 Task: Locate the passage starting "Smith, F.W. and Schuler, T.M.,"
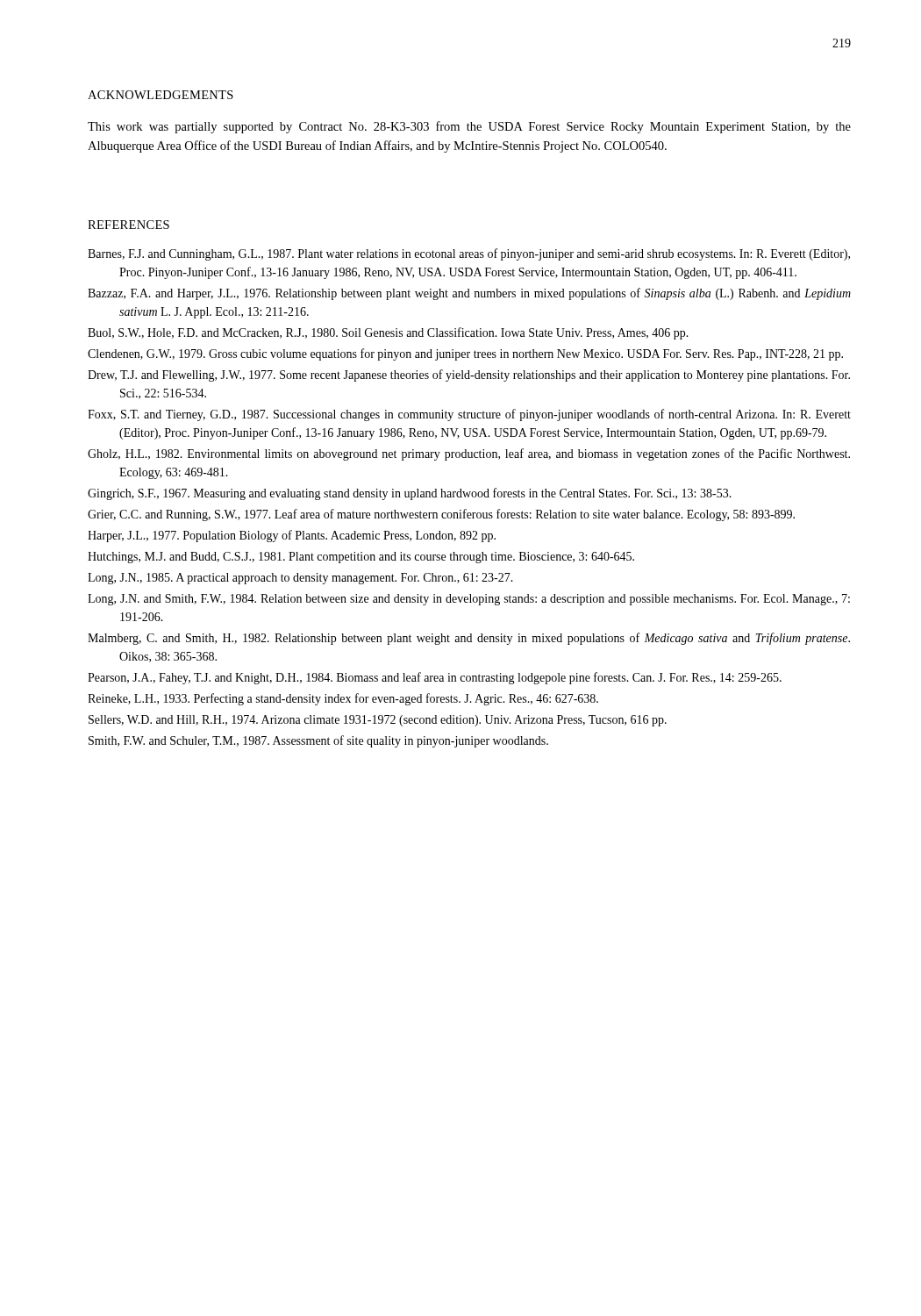tap(318, 741)
